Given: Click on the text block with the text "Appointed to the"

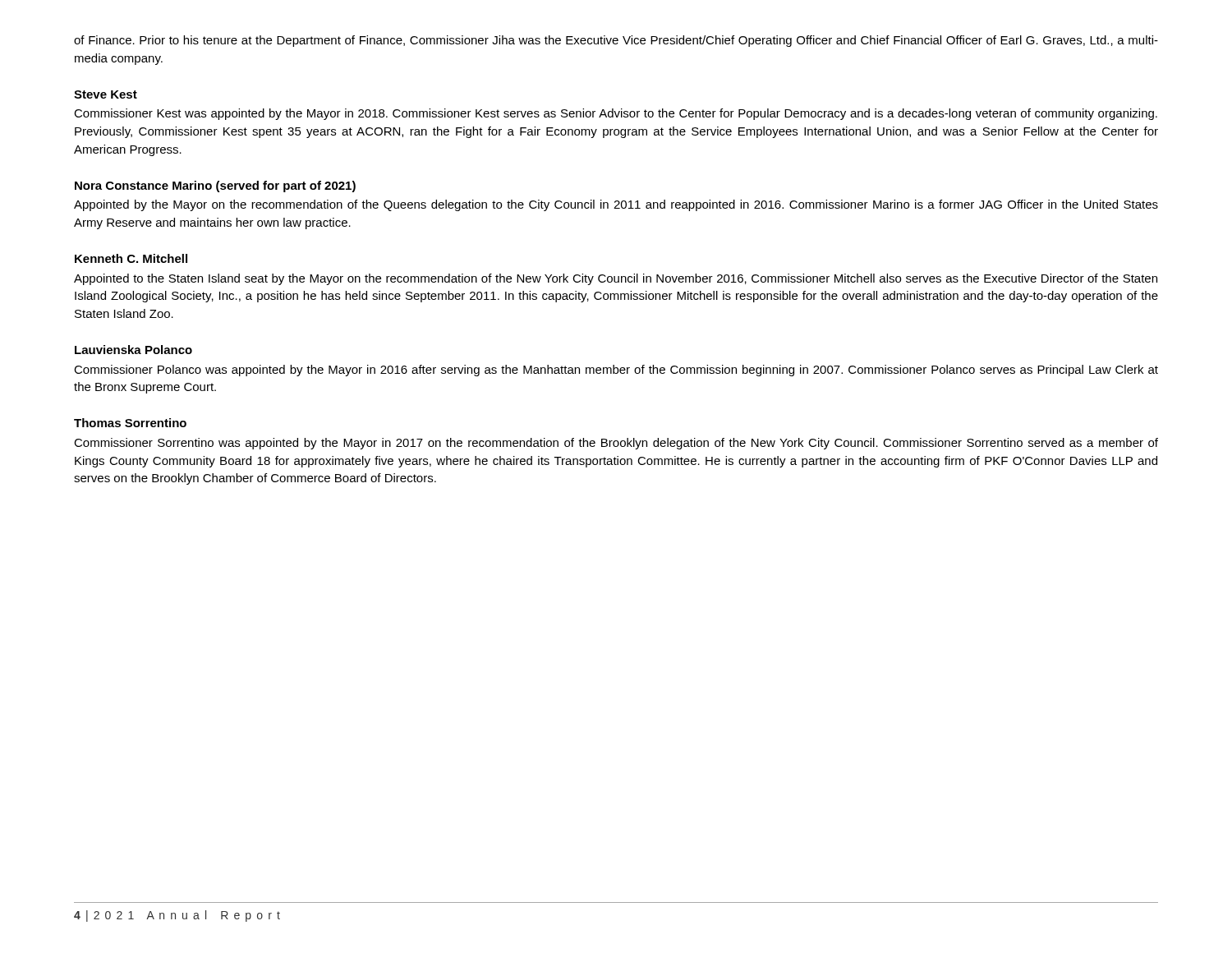Looking at the screenshot, I should pos(616,296).
